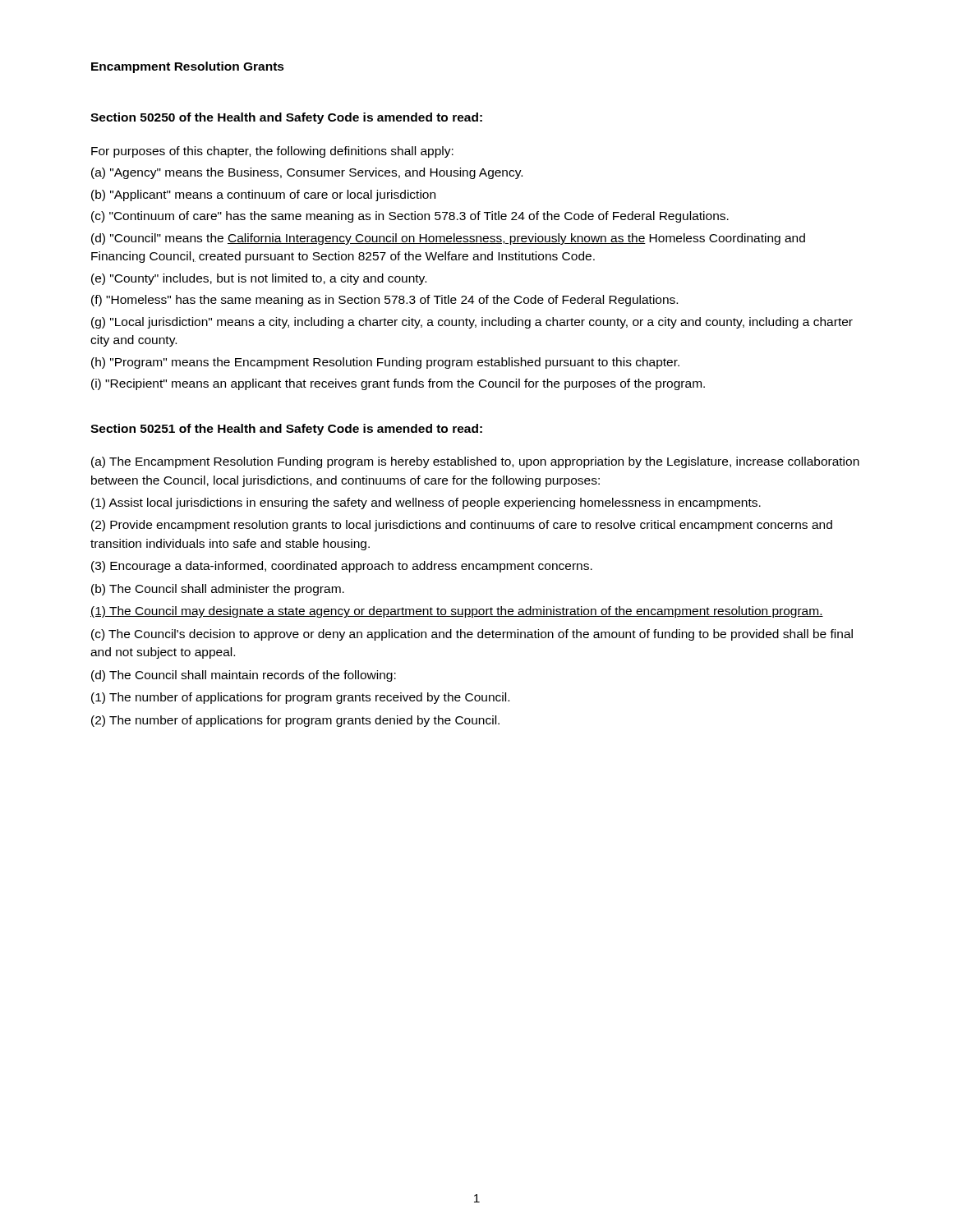Image resolution: width=953 pixels, height=1232 pixels.
Task: Navigate to the region starting "(1) The number"
Action: (x=300, y=697)
